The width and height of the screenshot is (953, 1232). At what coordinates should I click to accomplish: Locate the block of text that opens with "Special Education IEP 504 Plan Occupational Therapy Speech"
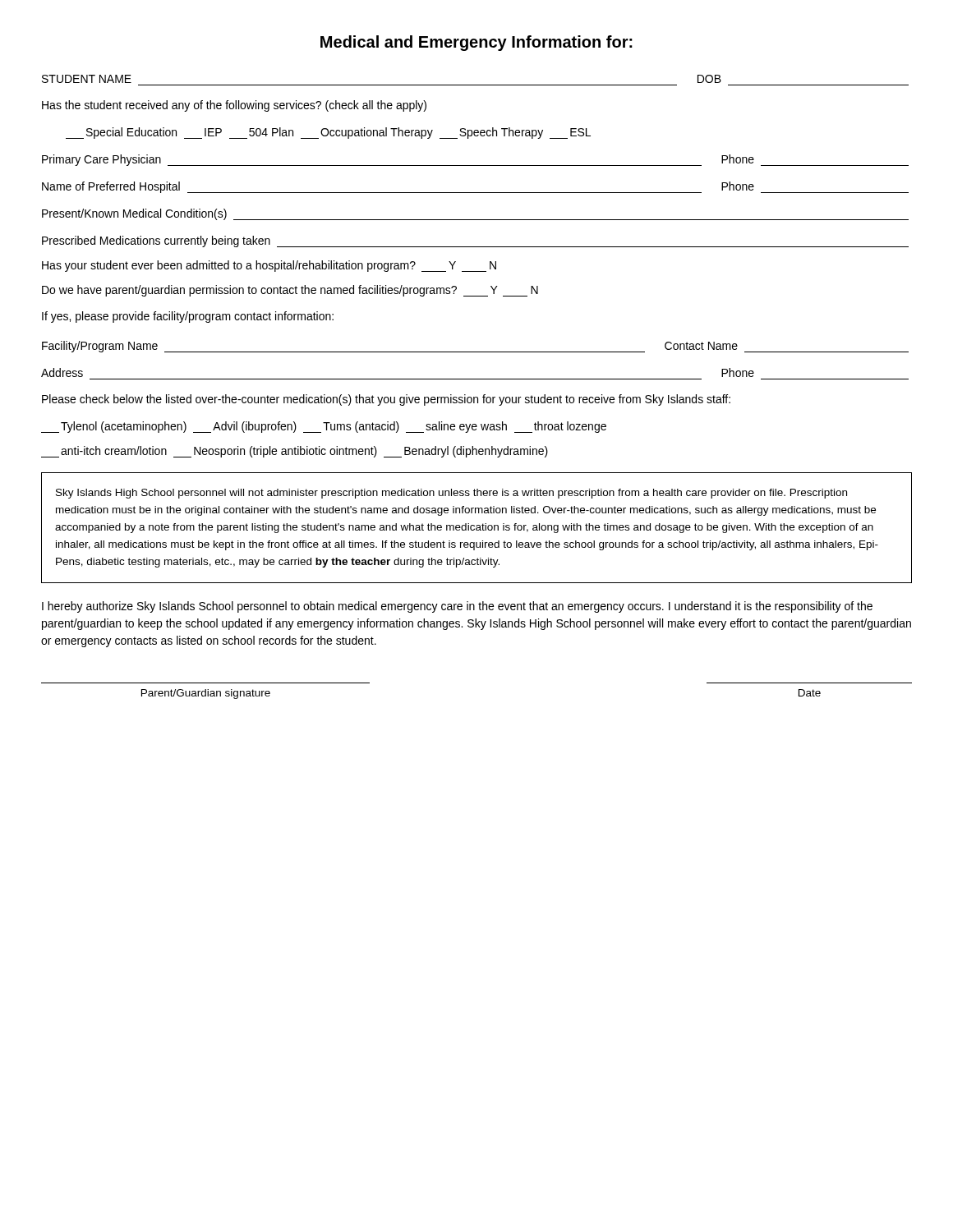(x=328, y=132)
